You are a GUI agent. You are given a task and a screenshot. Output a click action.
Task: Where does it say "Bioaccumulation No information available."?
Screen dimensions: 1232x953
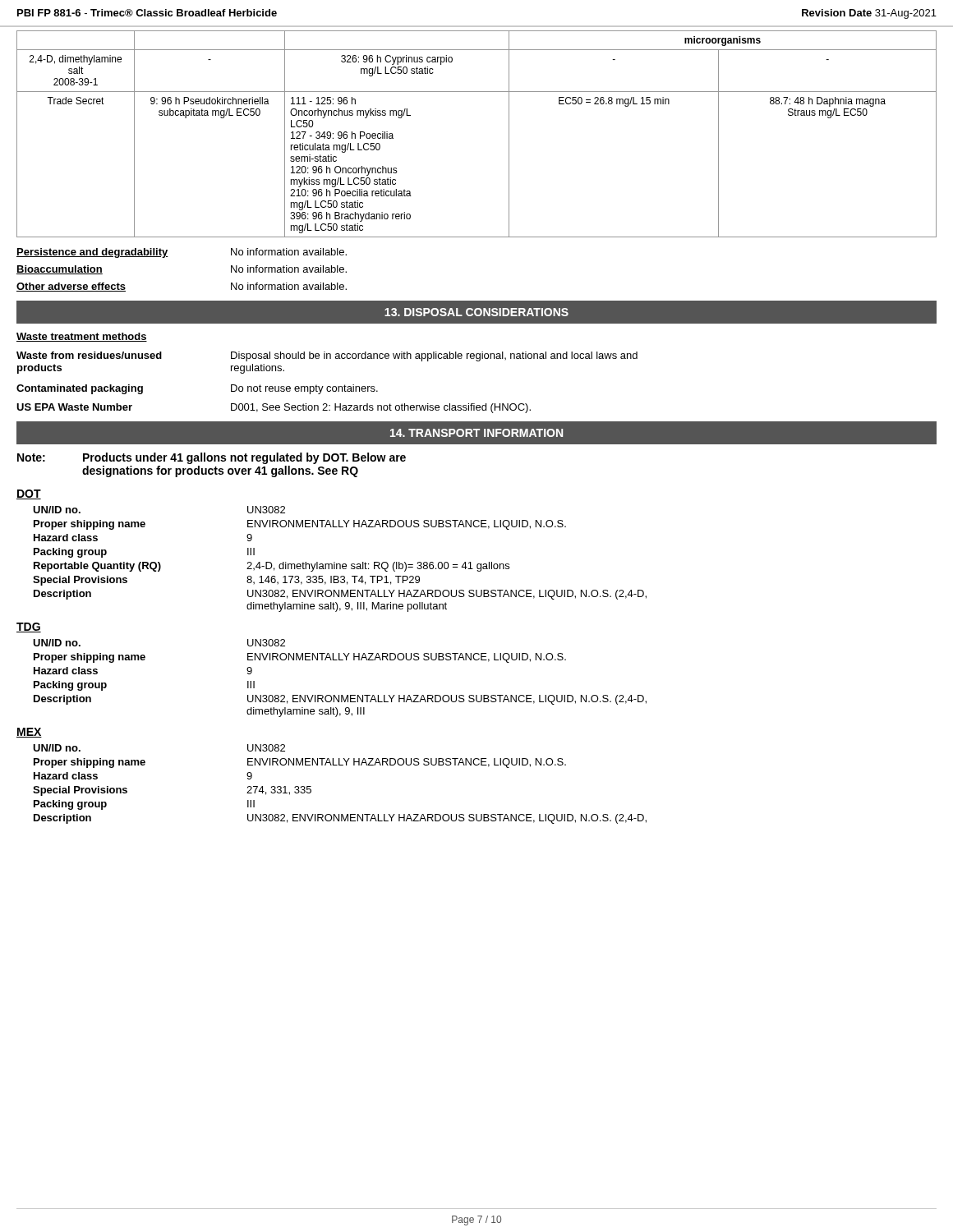coord(60,270)
